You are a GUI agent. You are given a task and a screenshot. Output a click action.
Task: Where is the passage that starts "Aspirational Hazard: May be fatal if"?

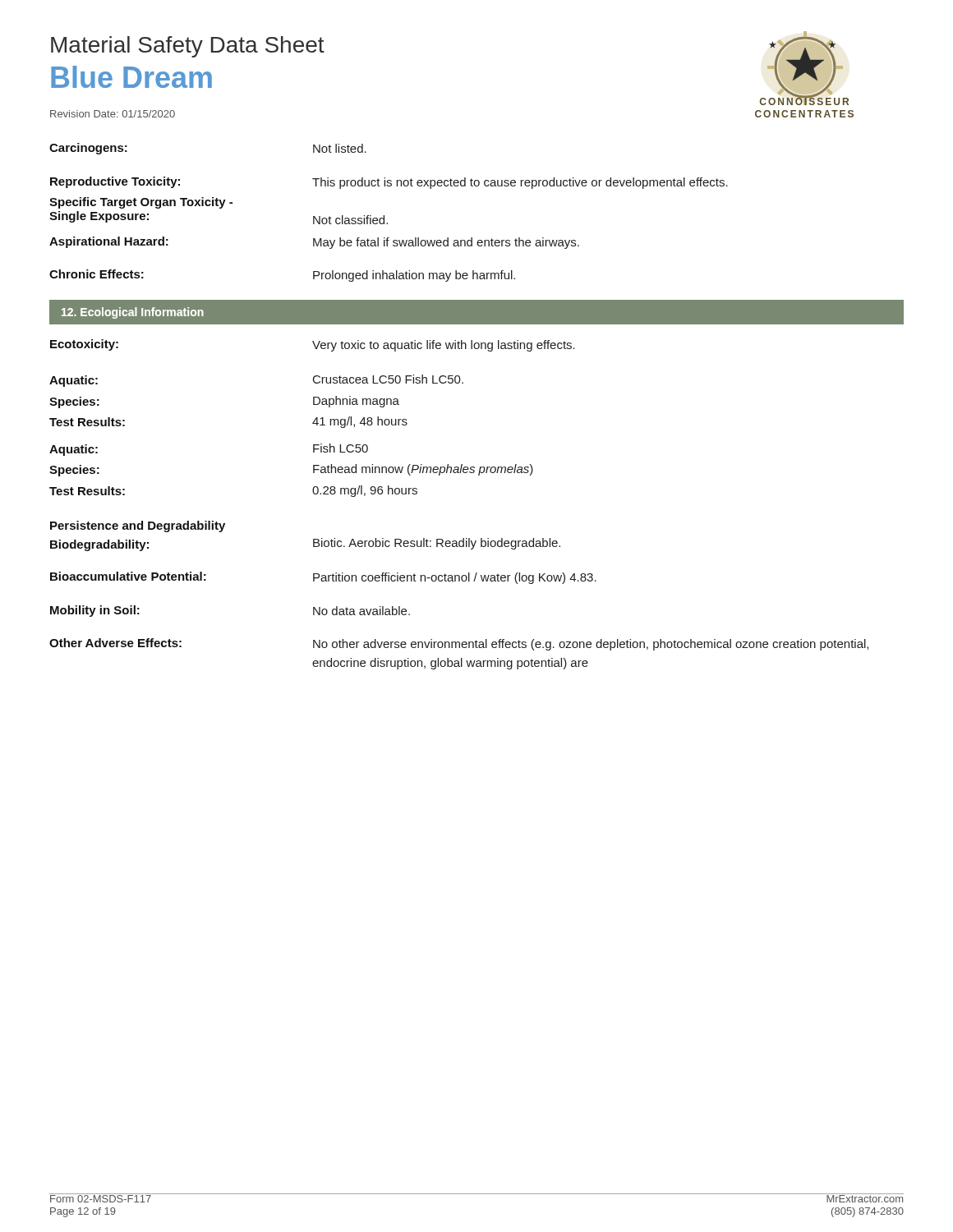pyautogui.click(x=476, y=242)
